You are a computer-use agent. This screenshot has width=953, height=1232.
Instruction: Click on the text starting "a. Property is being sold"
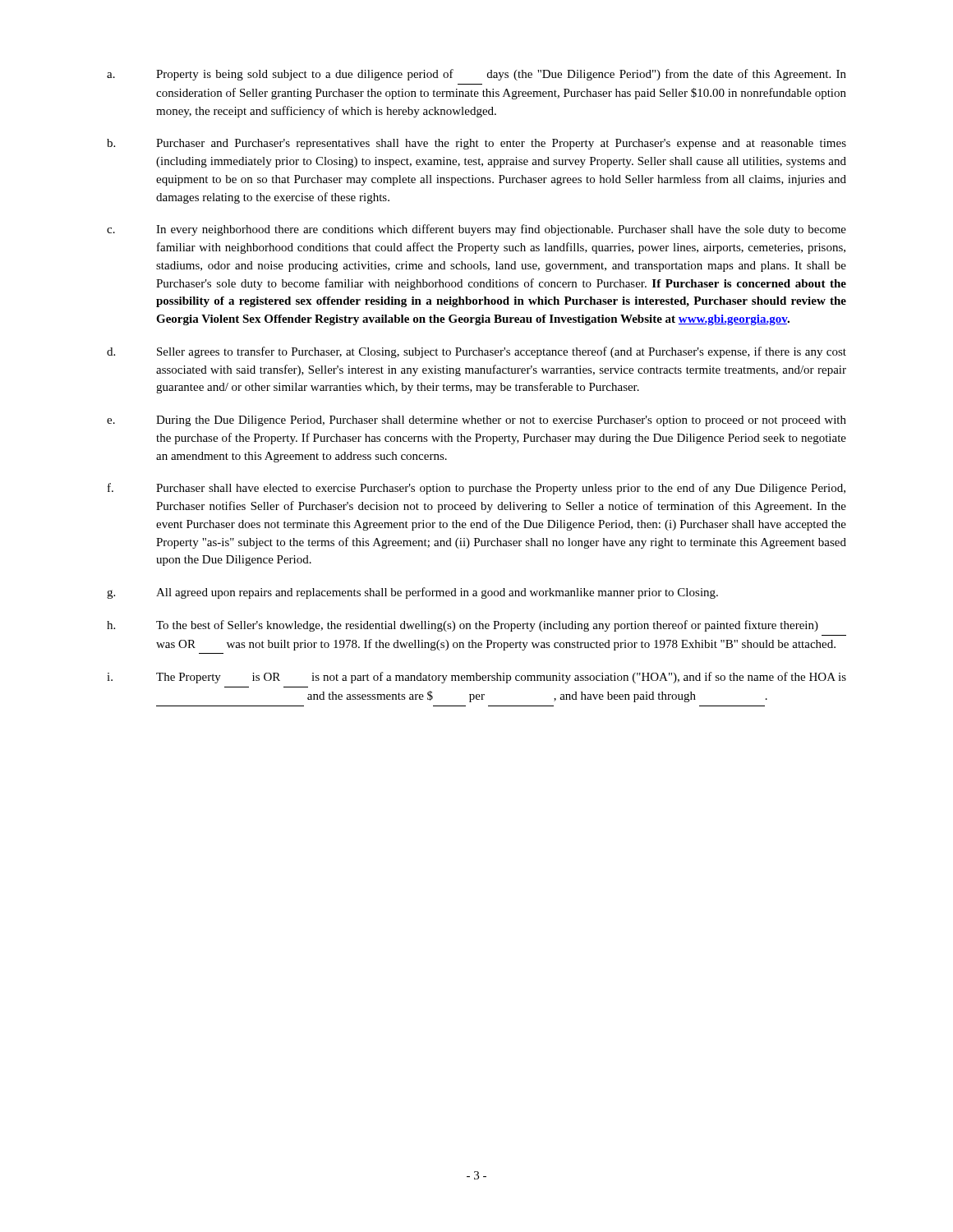pos(476,93)
